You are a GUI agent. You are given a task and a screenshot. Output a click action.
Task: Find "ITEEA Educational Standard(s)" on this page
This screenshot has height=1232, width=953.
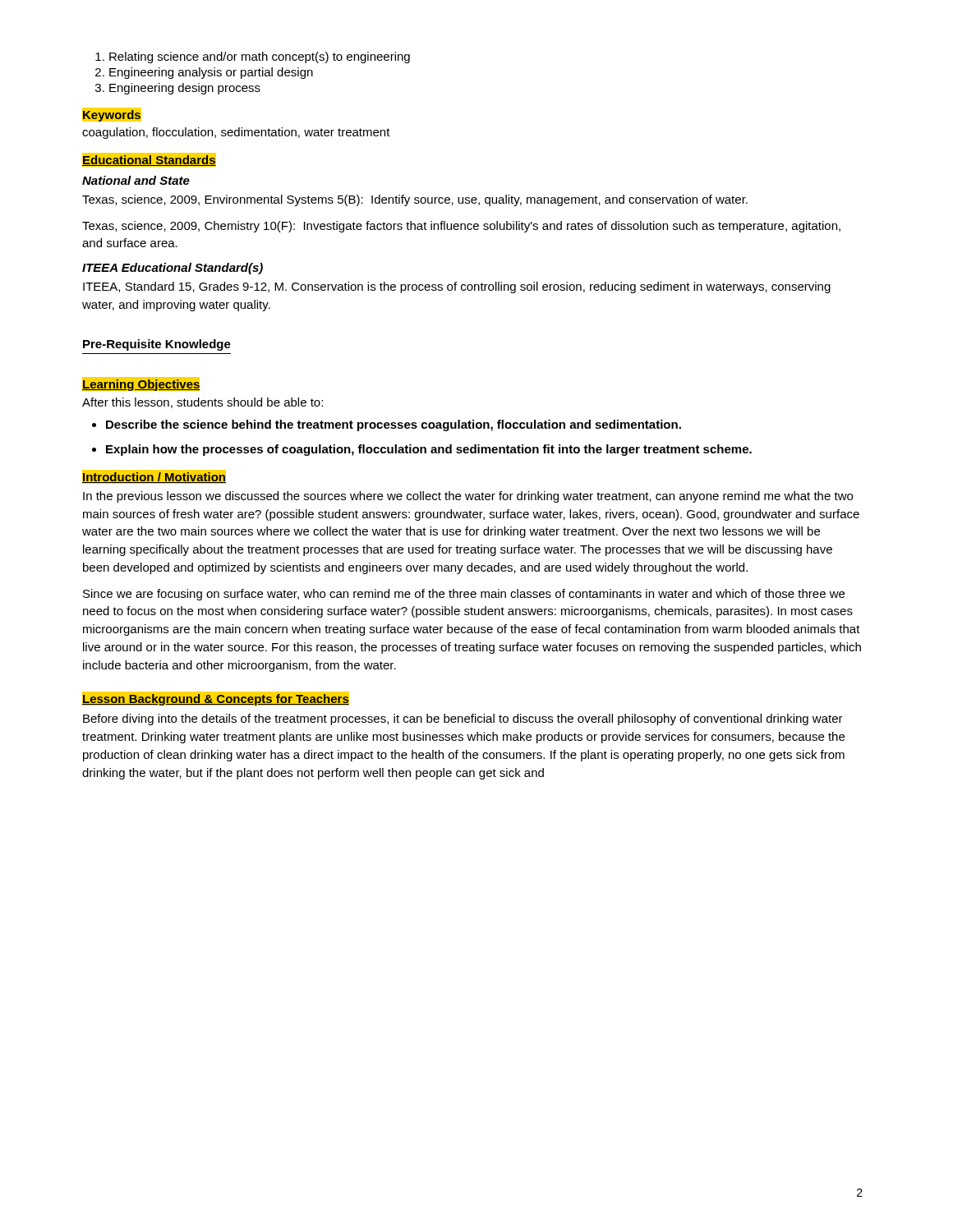(173, 267)
